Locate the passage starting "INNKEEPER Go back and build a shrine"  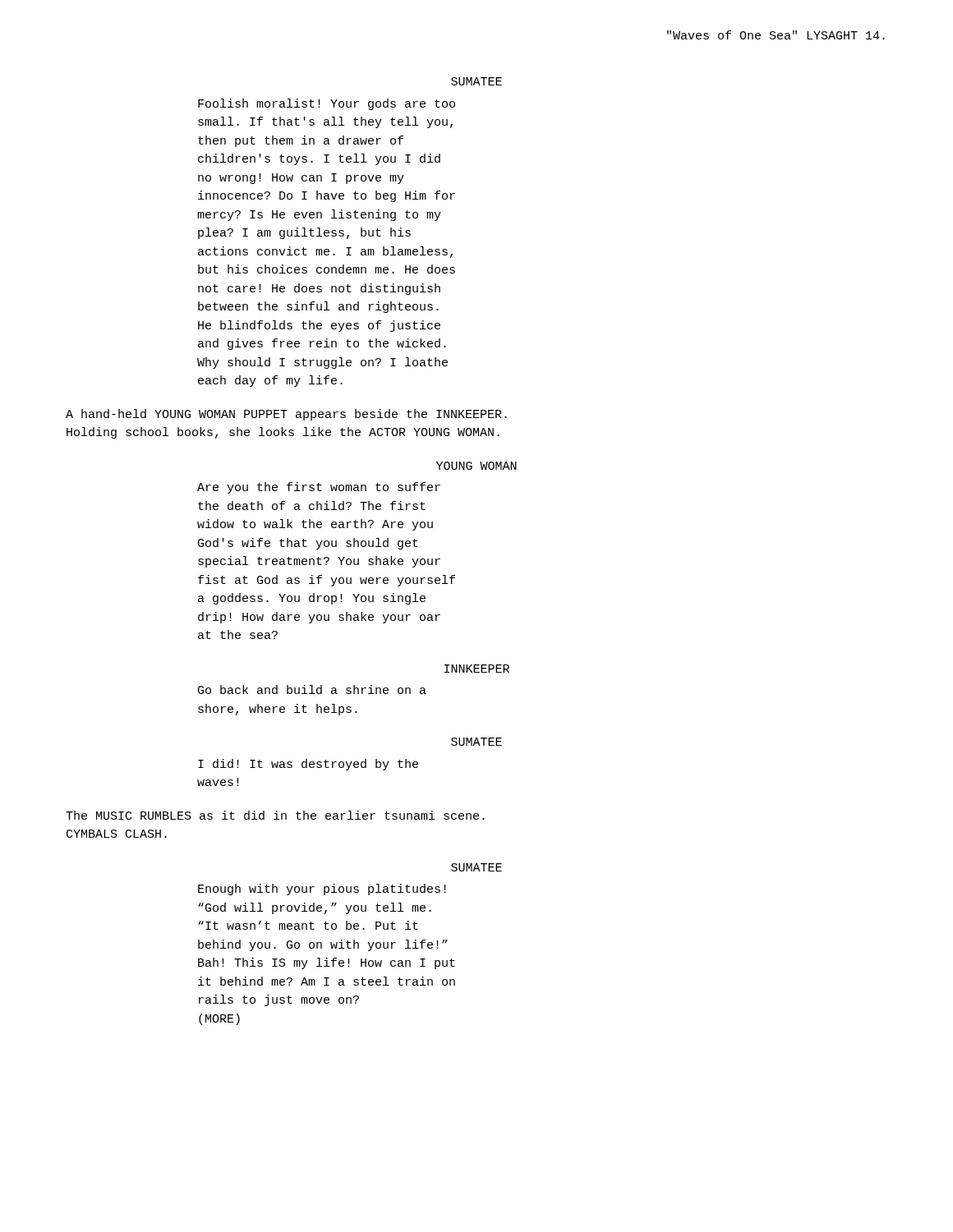pos(477,669)
